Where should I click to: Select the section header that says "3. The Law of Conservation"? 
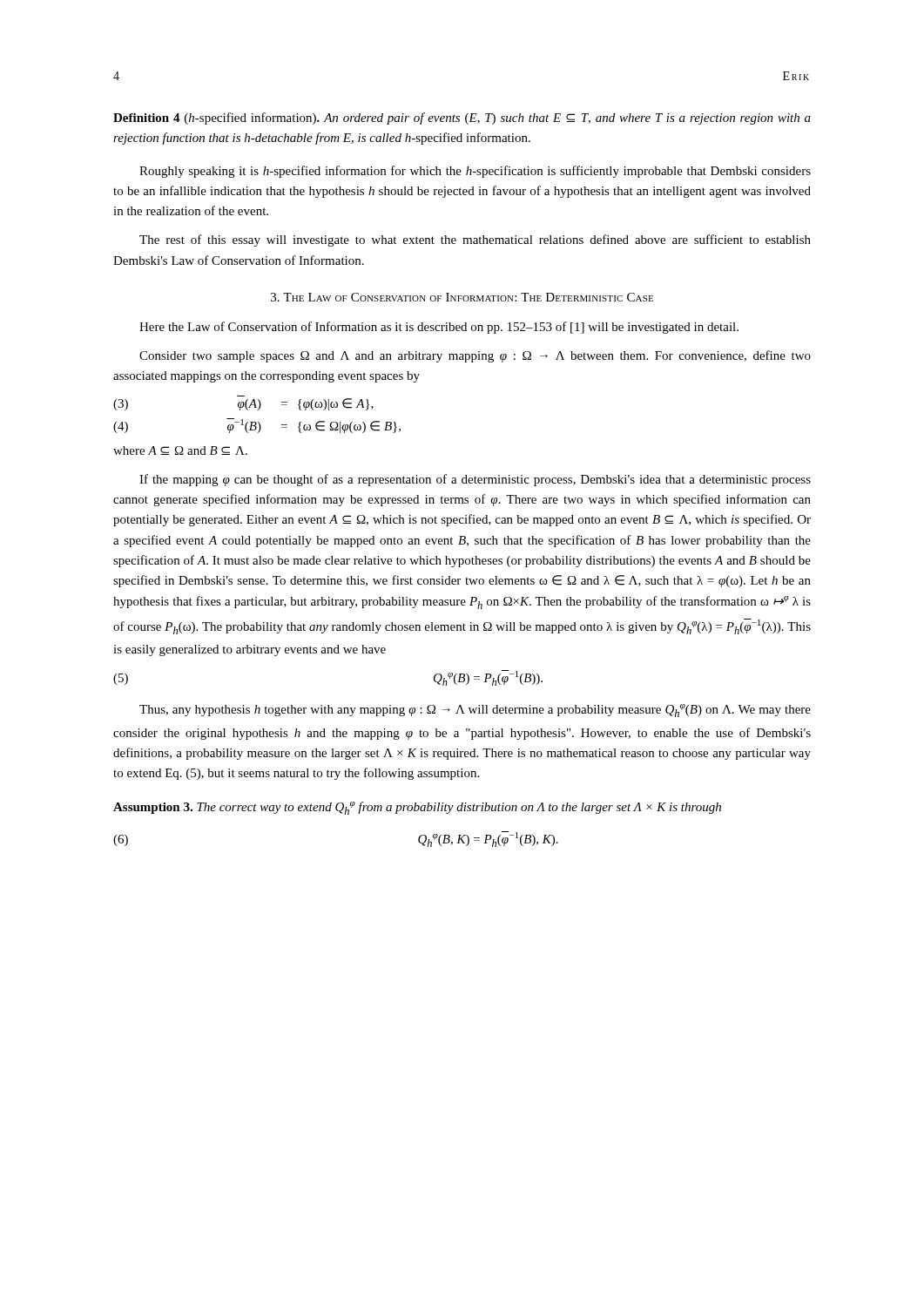click(x=462, y=297)
